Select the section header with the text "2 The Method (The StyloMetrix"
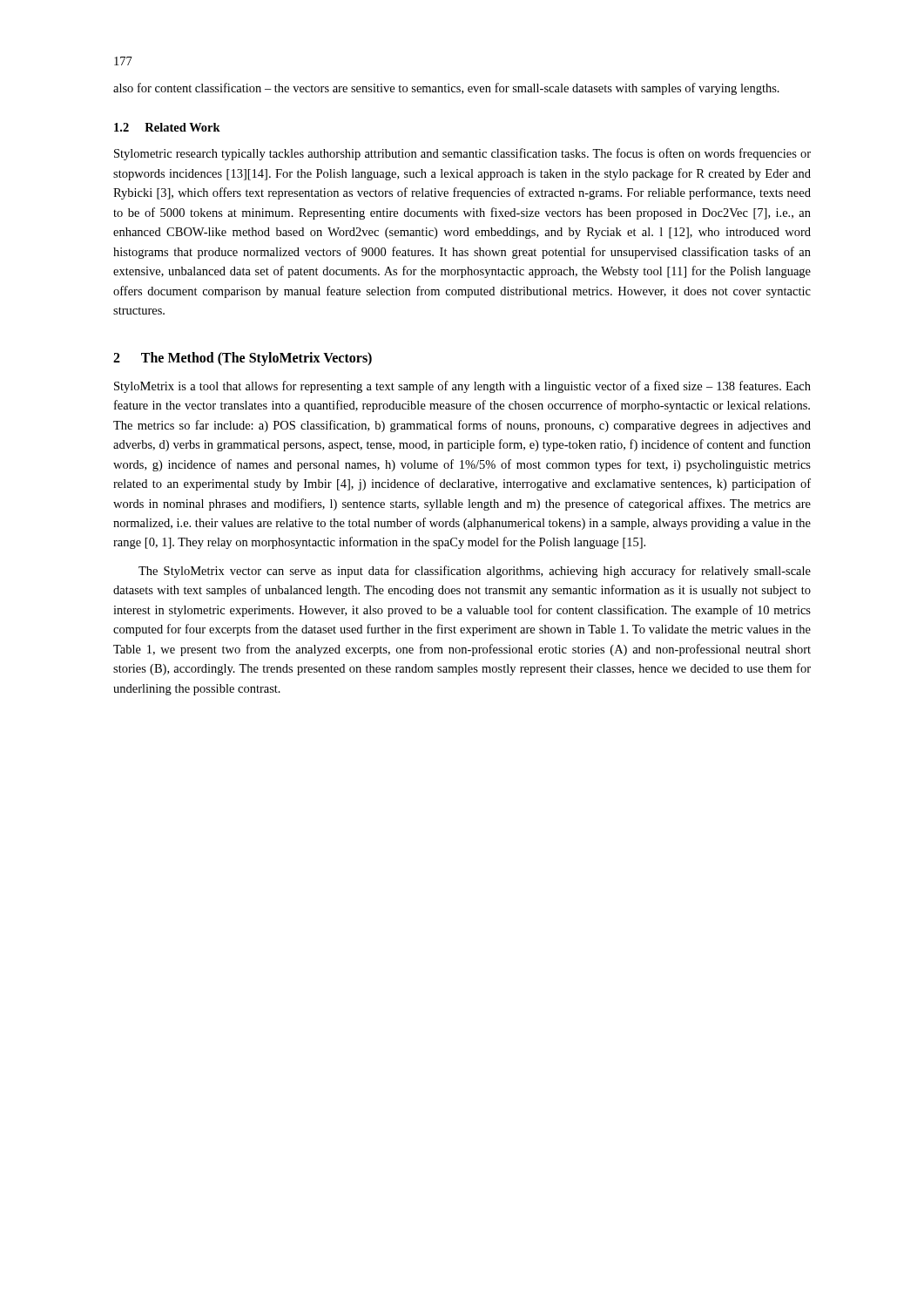 [x=243, y=357]
